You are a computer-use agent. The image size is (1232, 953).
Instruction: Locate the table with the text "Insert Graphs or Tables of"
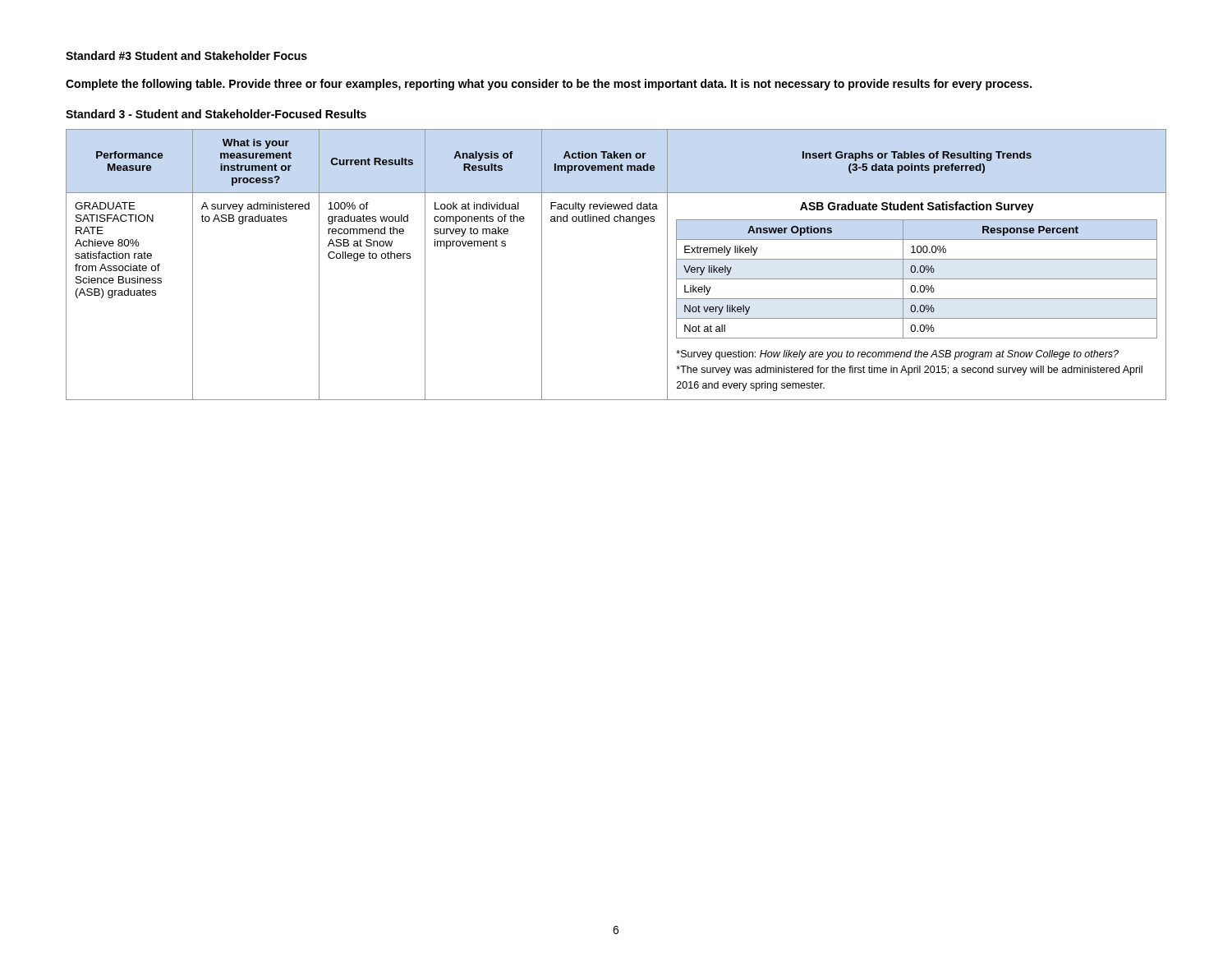click(x=616, y=265)
